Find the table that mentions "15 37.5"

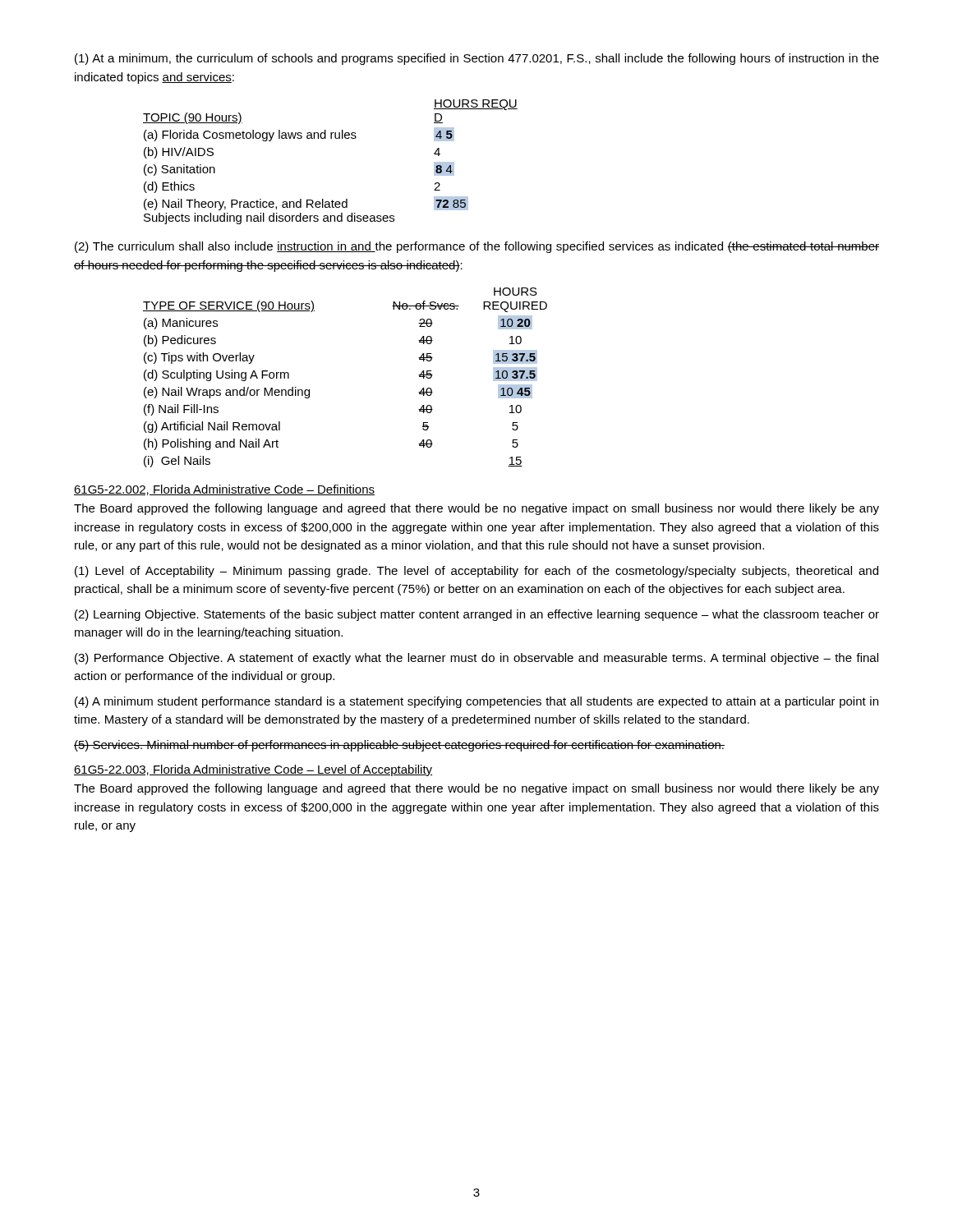[476, 376]
